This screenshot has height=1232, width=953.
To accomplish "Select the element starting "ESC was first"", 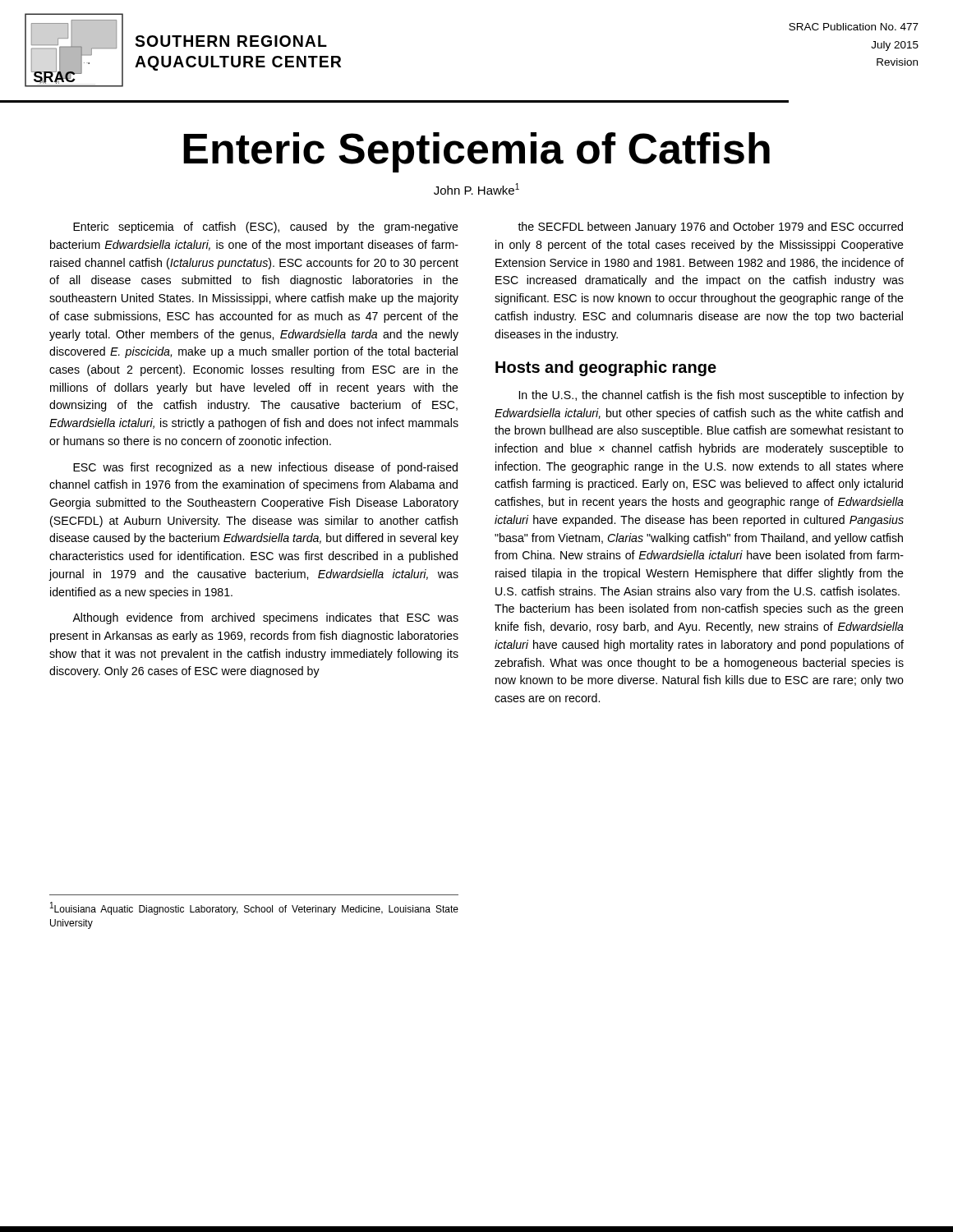I will (x=254, y=530).
